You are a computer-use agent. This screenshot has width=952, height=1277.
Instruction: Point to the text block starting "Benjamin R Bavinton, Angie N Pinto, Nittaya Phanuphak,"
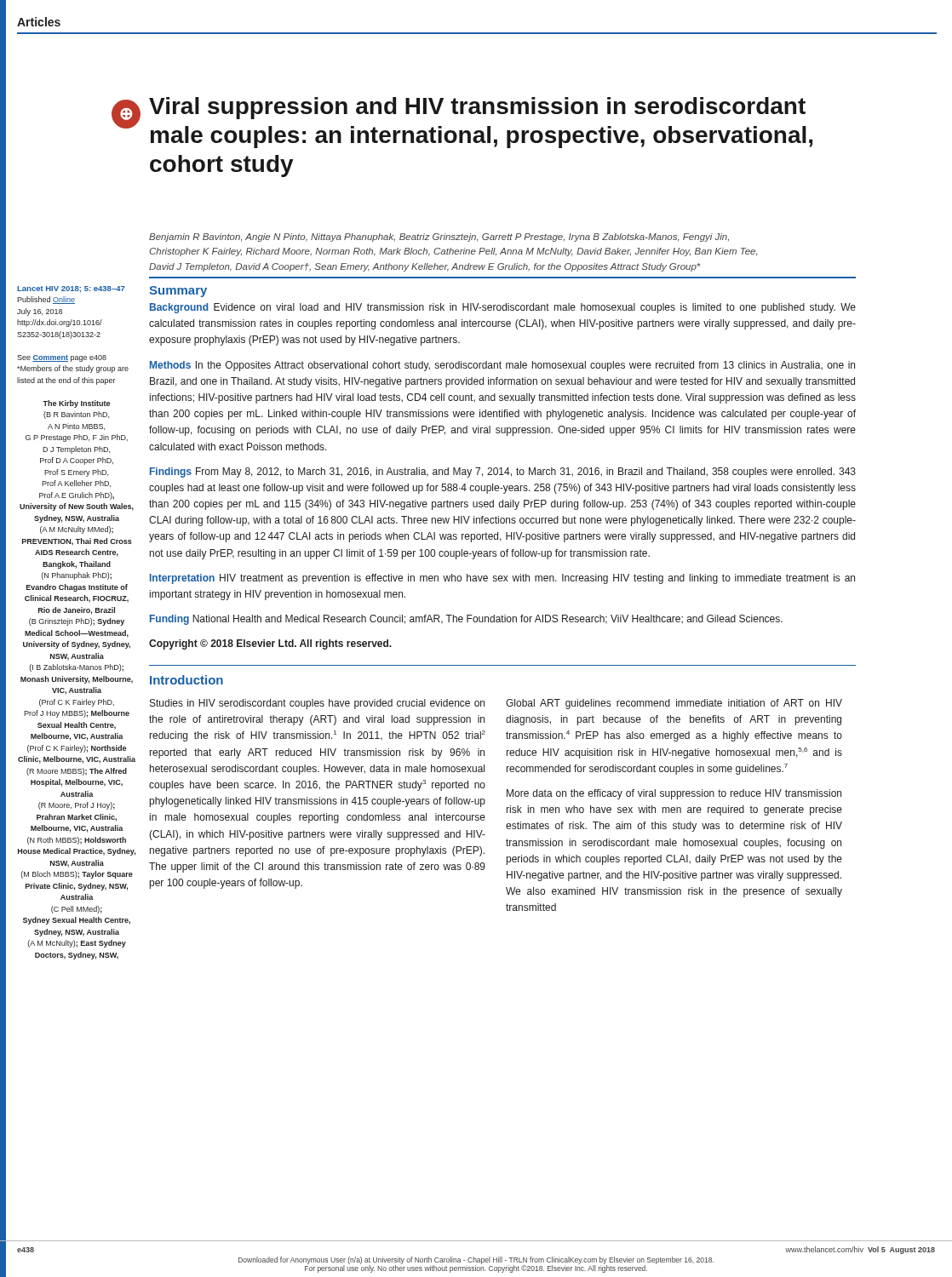click(454, 251)
